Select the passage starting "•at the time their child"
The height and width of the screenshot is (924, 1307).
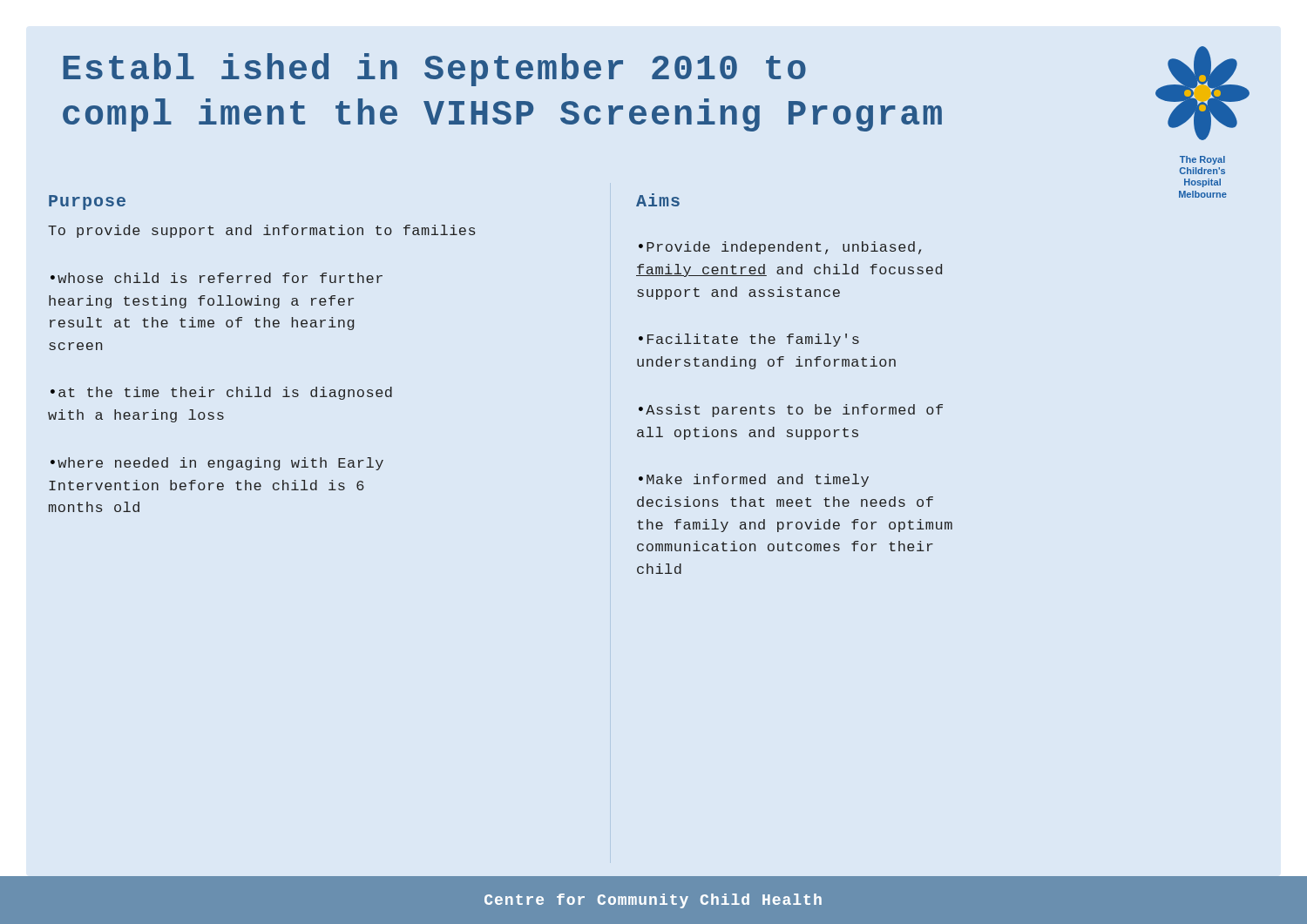pyautogui.click(x=221, y=404)
